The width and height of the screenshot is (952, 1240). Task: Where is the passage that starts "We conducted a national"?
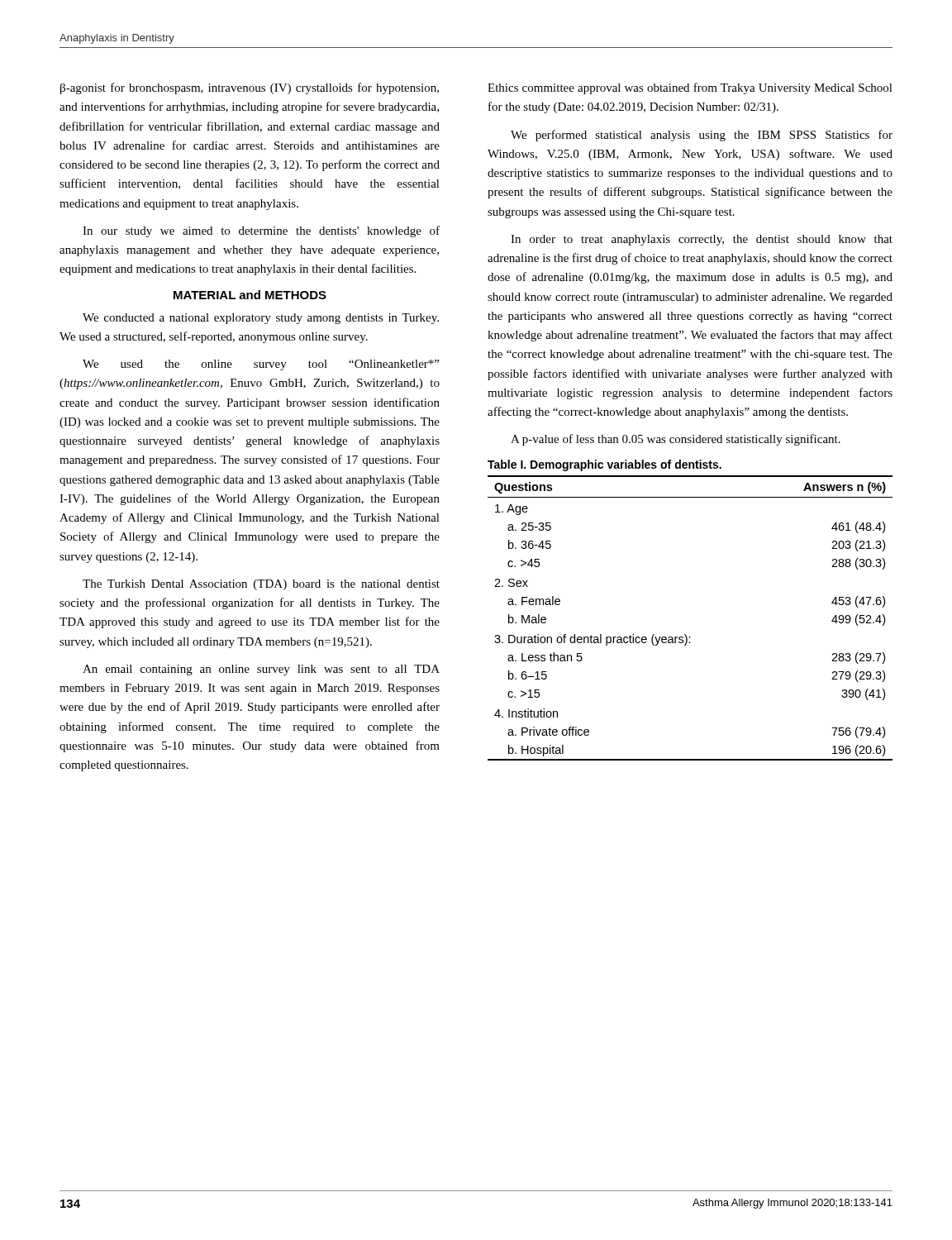[250, 327]
